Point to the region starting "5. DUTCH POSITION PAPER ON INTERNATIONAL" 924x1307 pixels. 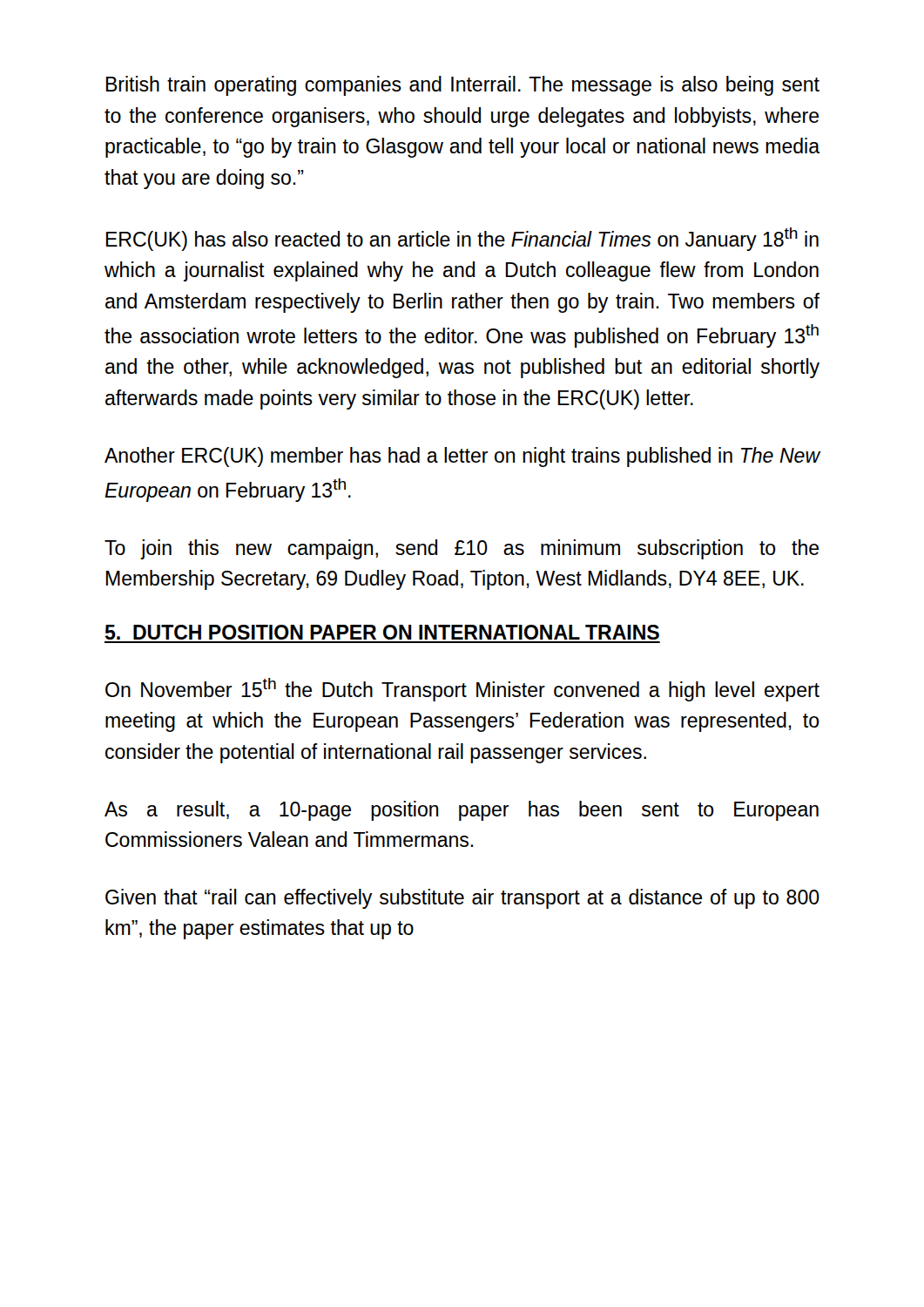point(382,633)
